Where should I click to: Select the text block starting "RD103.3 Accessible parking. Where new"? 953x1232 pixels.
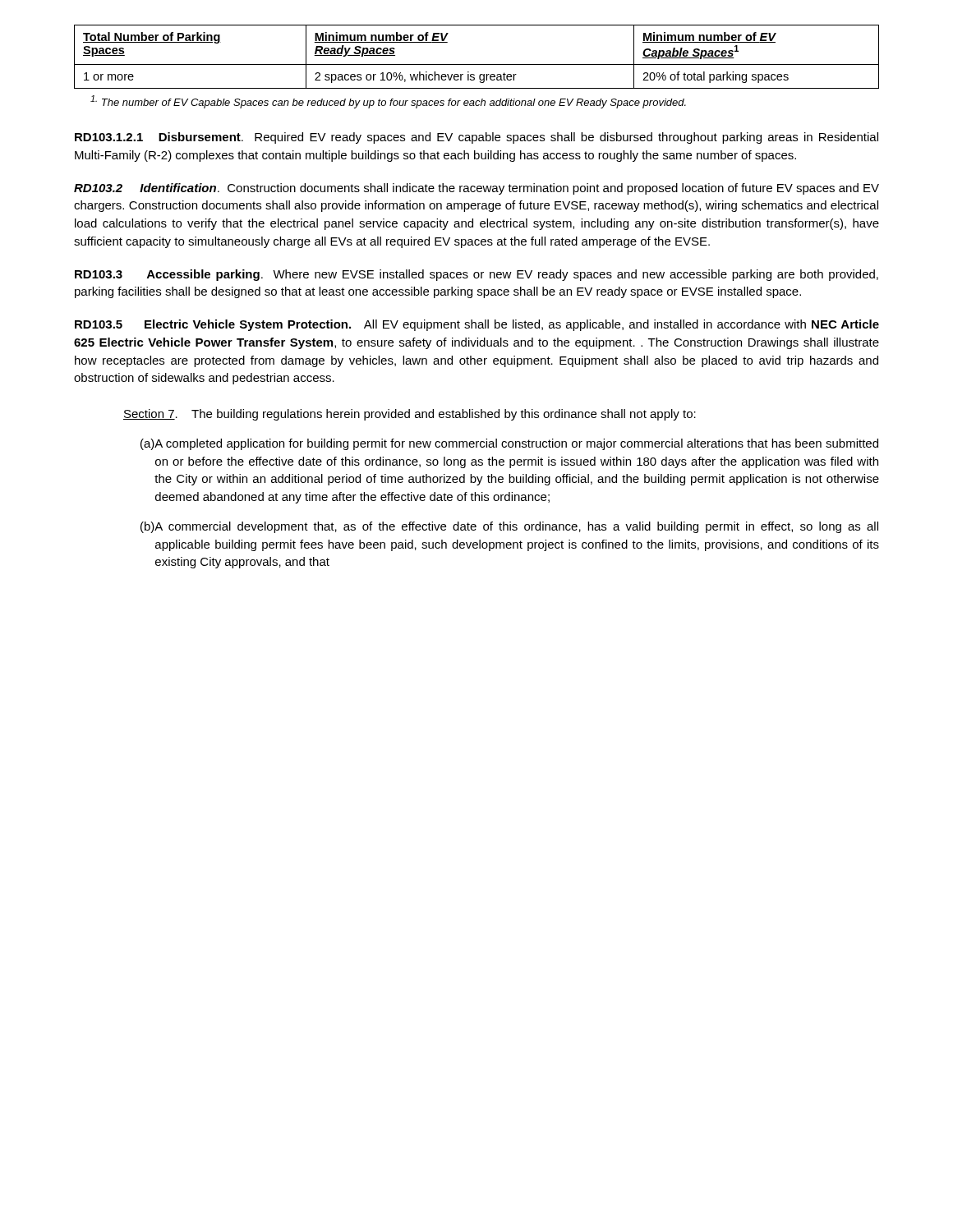(x=476, y=283)
